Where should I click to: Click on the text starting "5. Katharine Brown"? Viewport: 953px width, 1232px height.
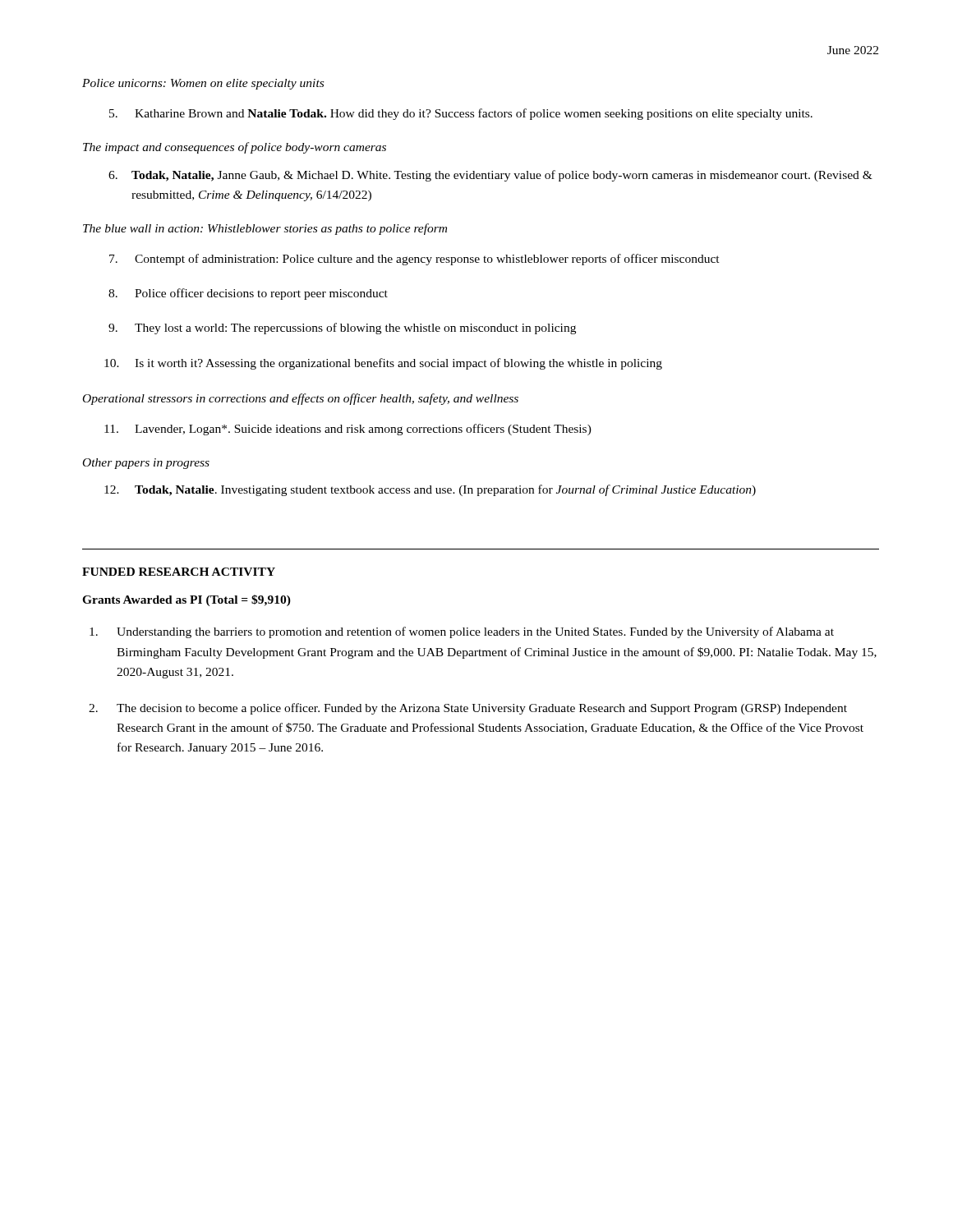(494, 114)
